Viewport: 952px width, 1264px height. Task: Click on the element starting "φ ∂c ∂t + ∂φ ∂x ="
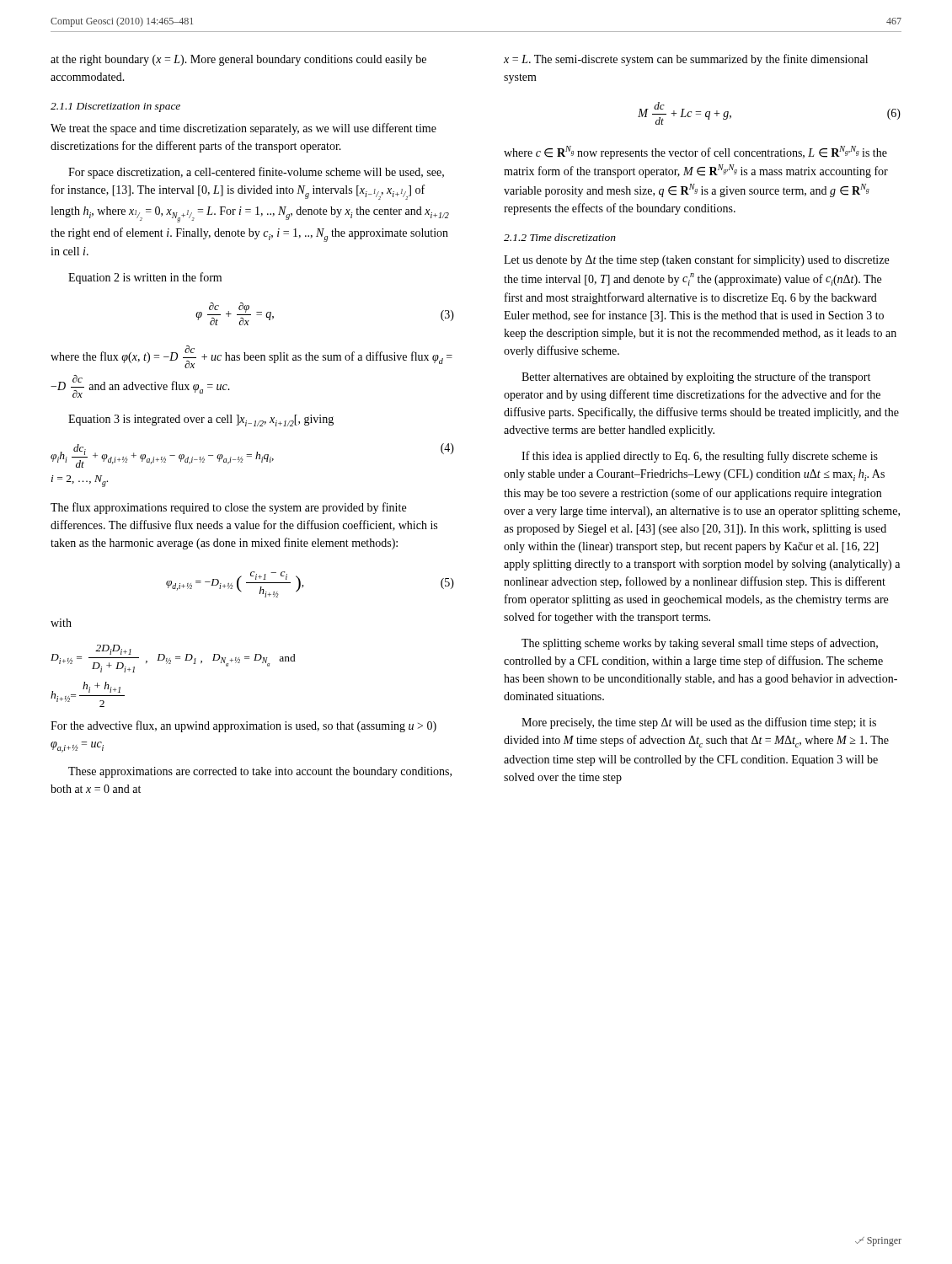[253, 315]
